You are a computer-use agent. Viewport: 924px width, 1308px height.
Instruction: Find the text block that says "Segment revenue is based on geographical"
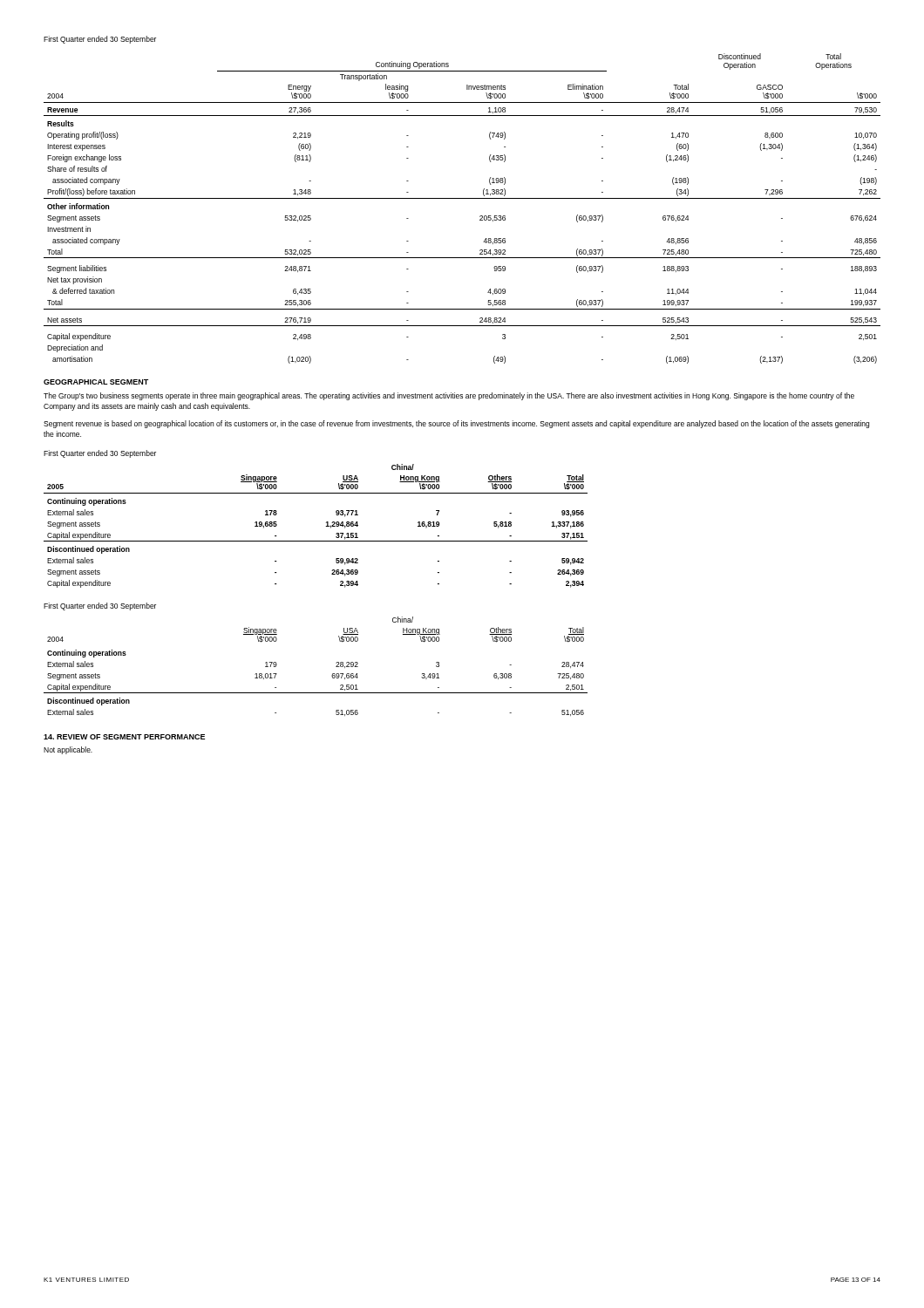point(457,429)
